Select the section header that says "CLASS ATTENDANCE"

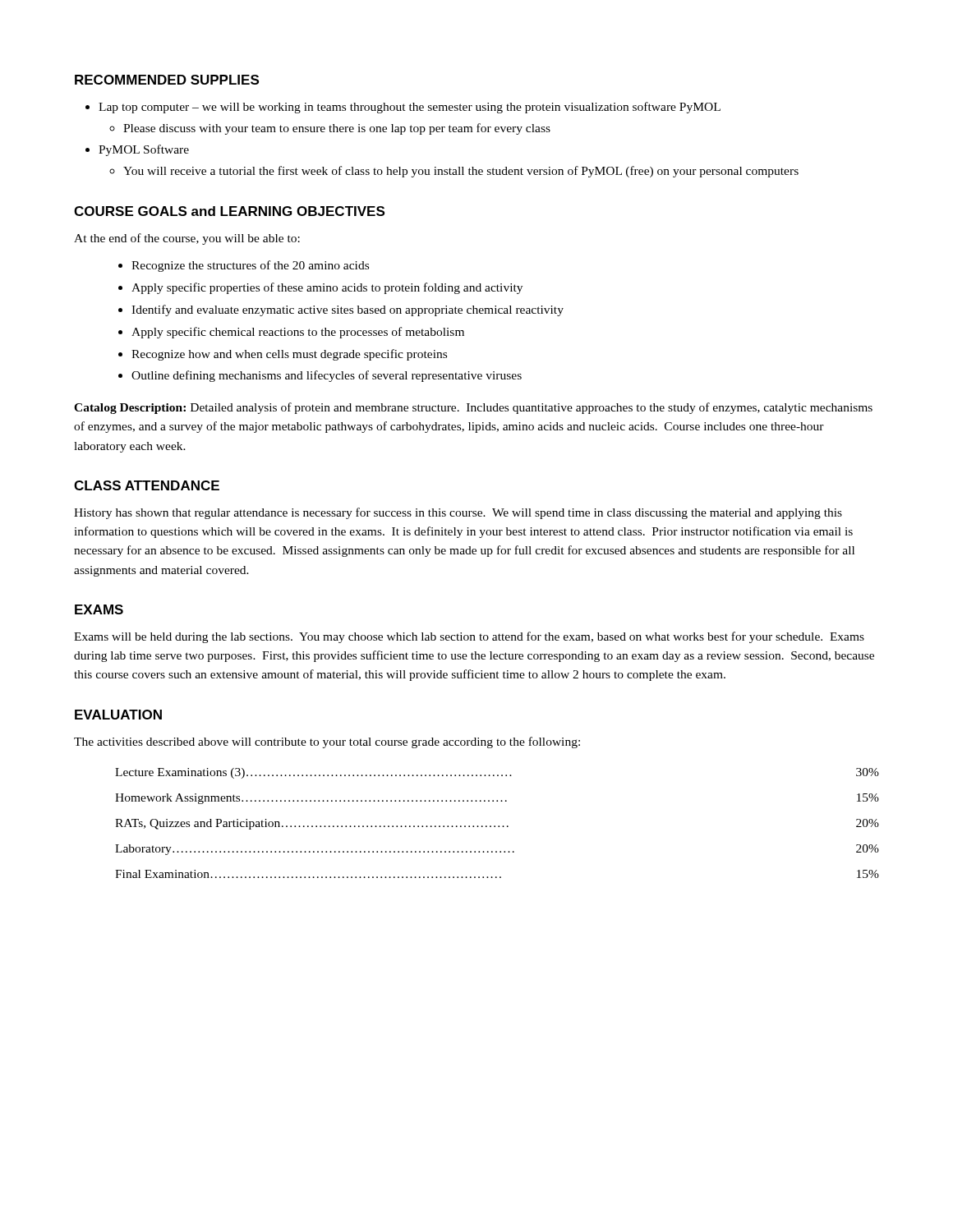(x=147, y=486)
